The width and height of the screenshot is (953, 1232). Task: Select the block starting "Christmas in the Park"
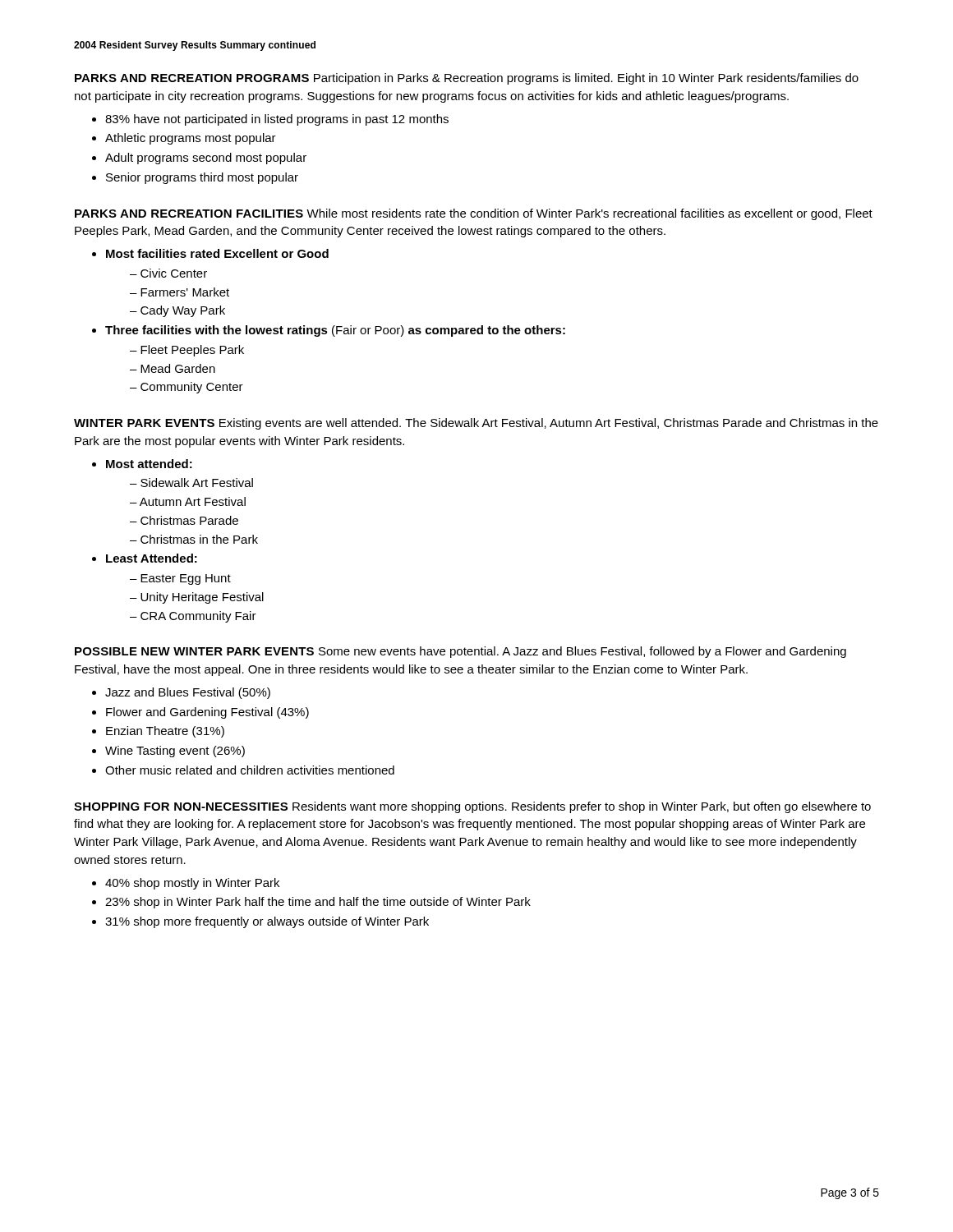[199, 539]
